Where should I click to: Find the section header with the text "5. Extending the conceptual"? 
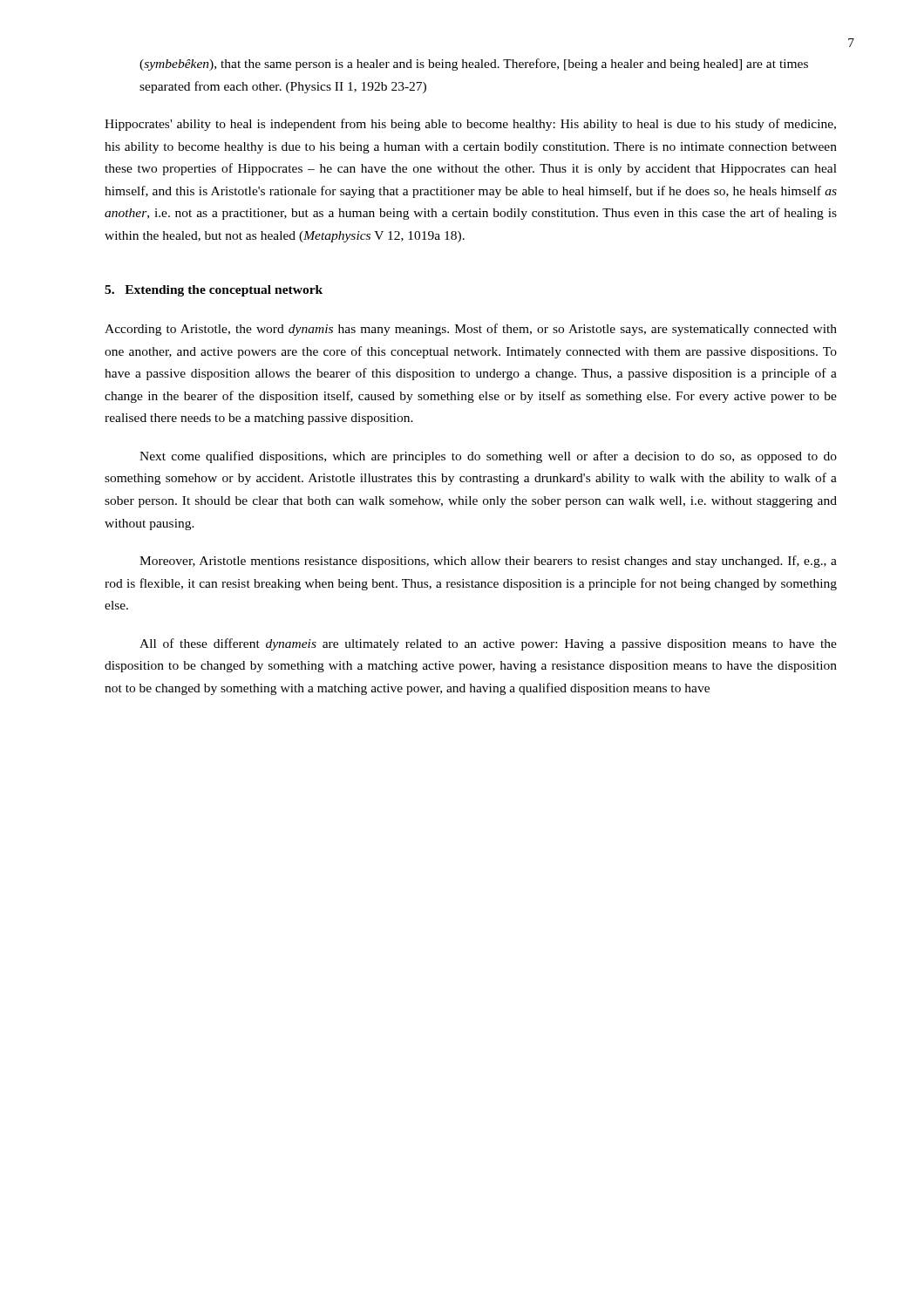(214, 289)
